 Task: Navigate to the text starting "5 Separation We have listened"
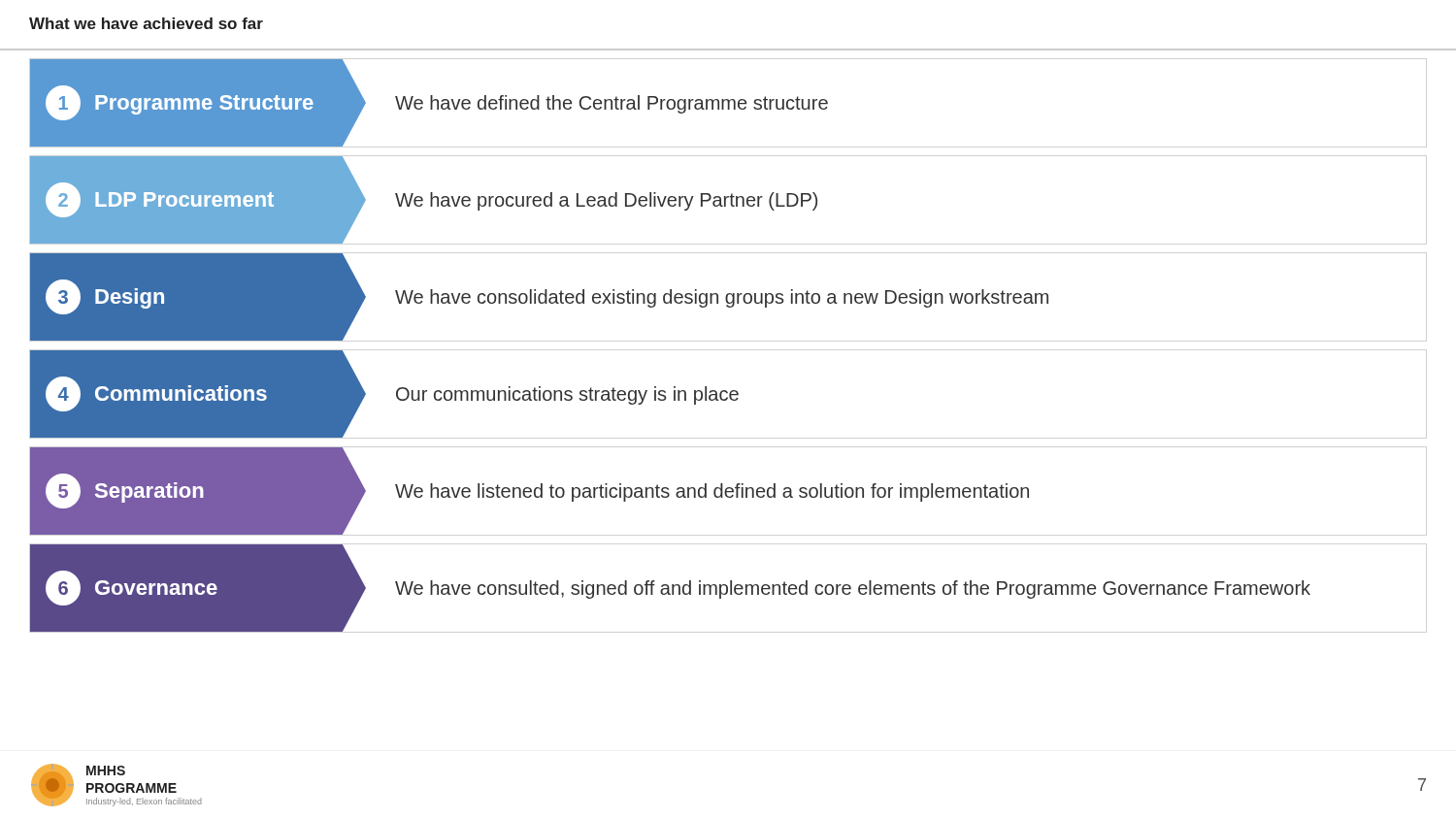pos(728,491)
